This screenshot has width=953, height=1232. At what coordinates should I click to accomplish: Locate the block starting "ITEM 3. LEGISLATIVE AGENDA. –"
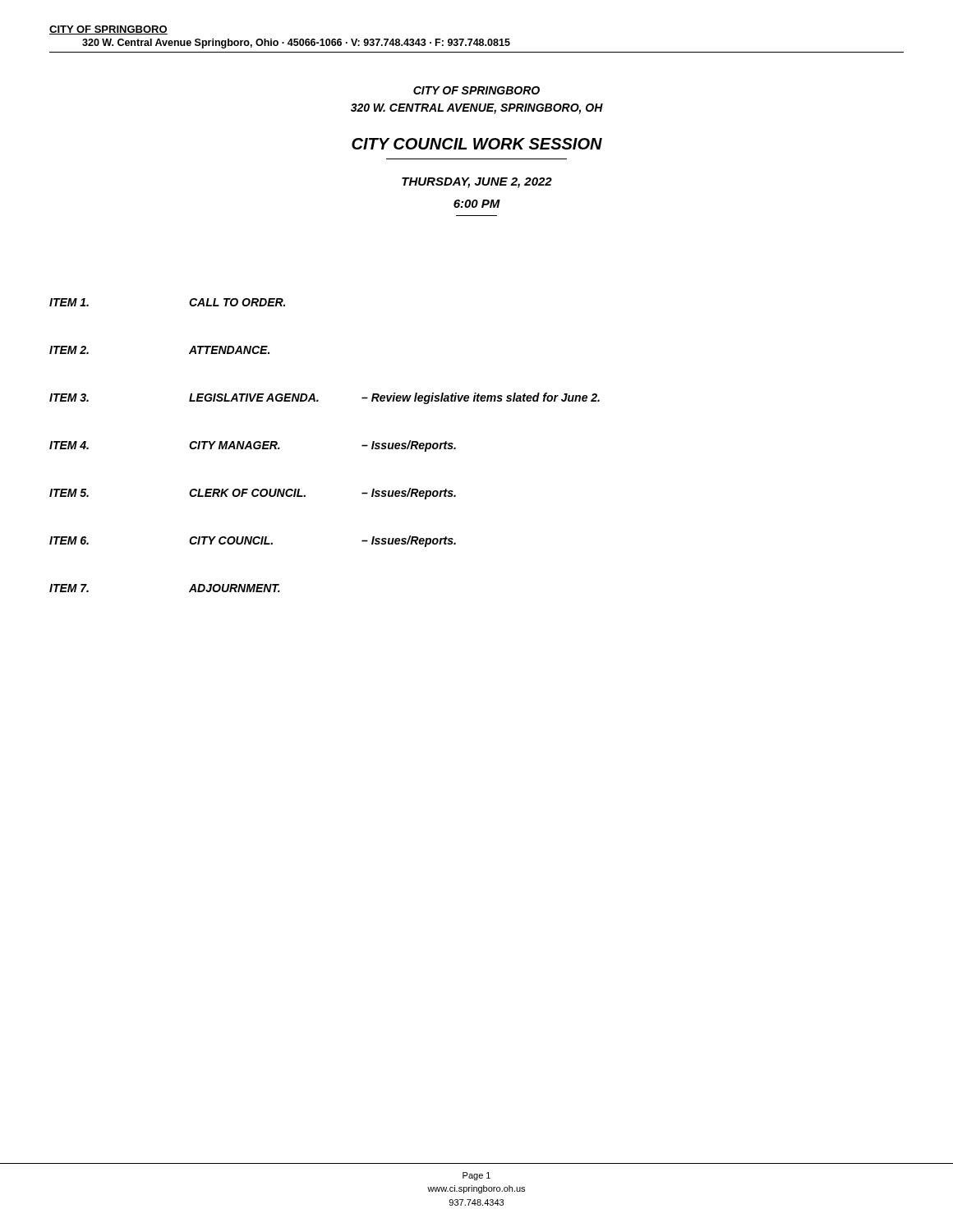[x=325, y=398]
